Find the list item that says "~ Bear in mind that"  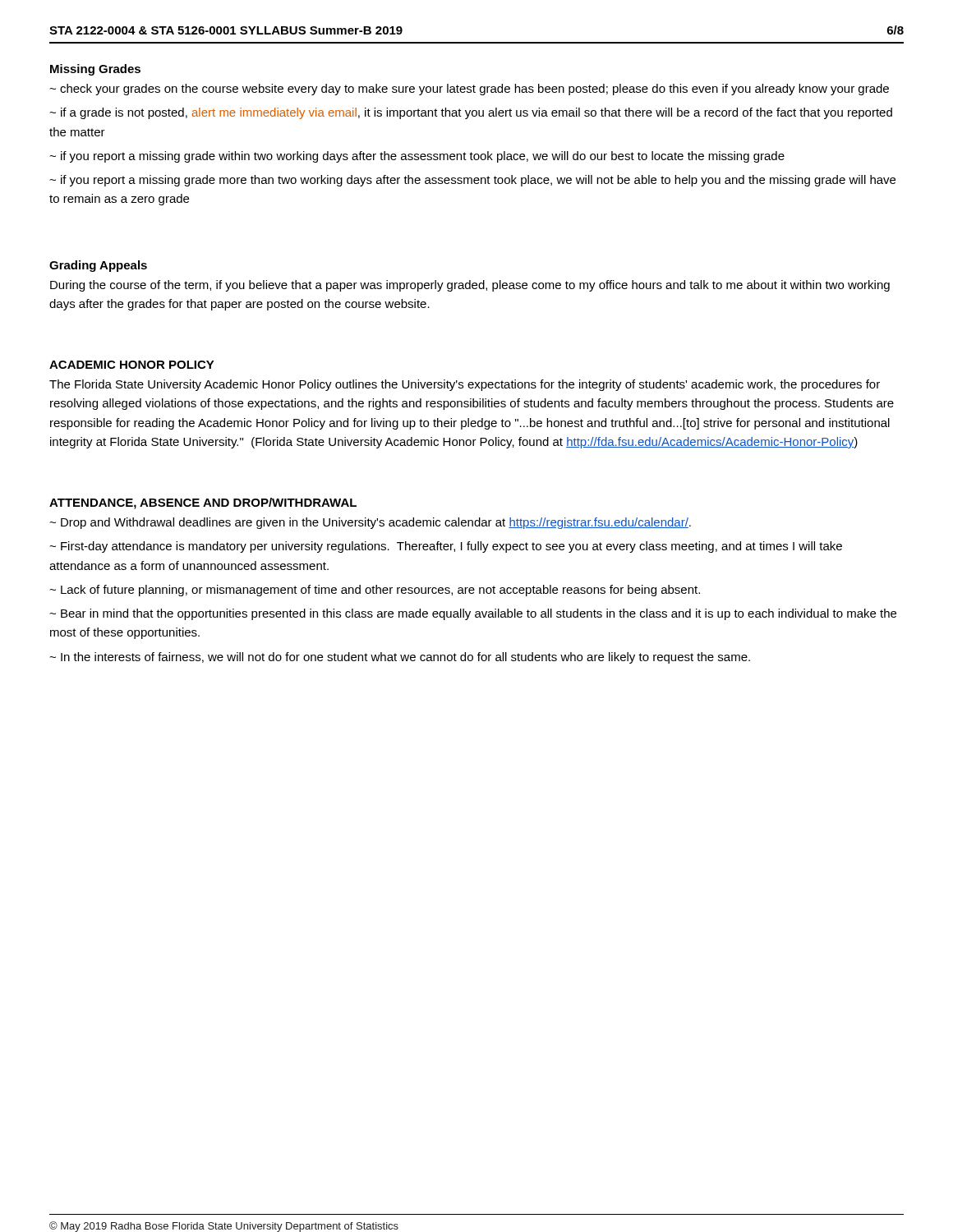(473, 623)
